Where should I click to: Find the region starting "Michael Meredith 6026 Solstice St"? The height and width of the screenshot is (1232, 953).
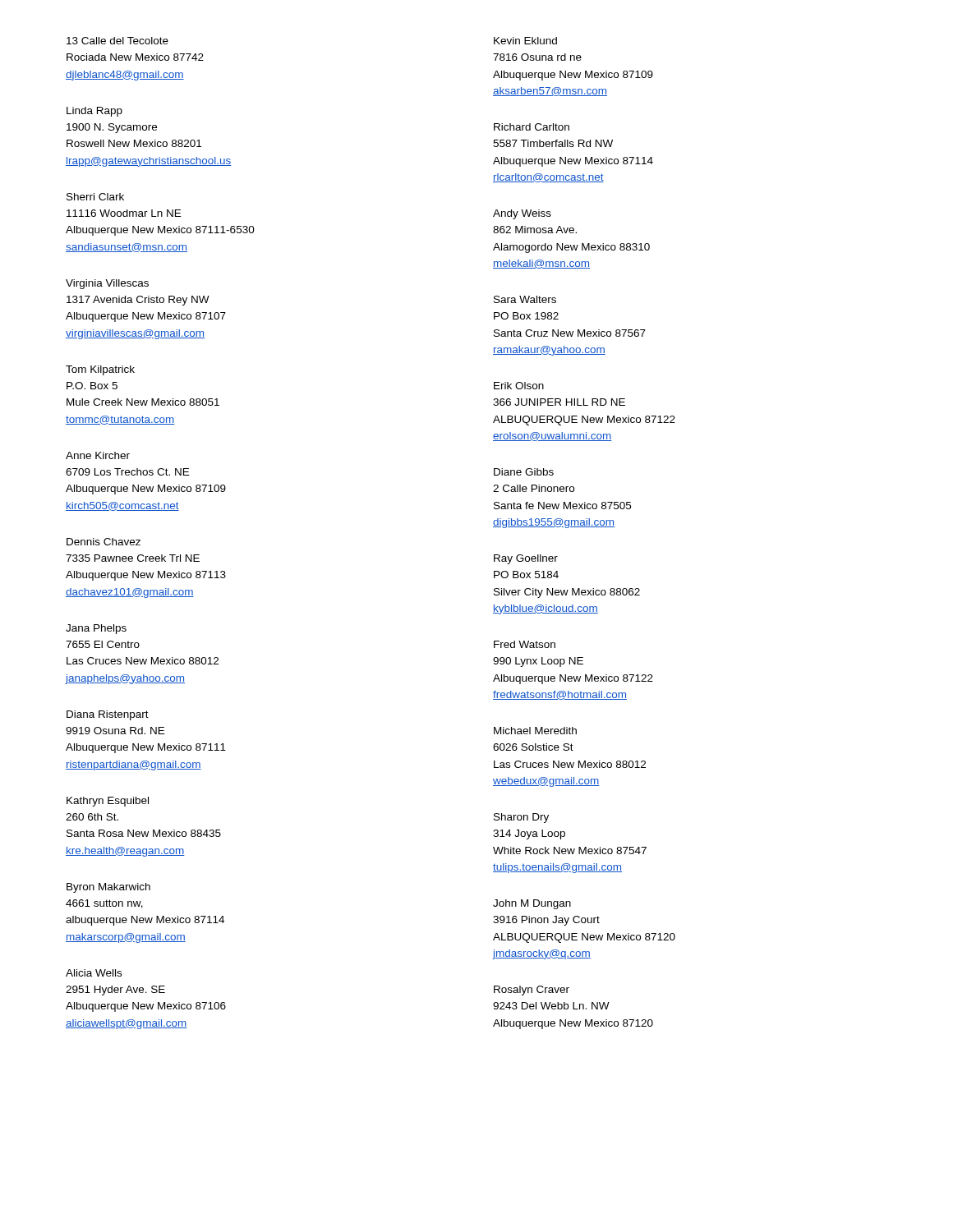click(535, 731)
